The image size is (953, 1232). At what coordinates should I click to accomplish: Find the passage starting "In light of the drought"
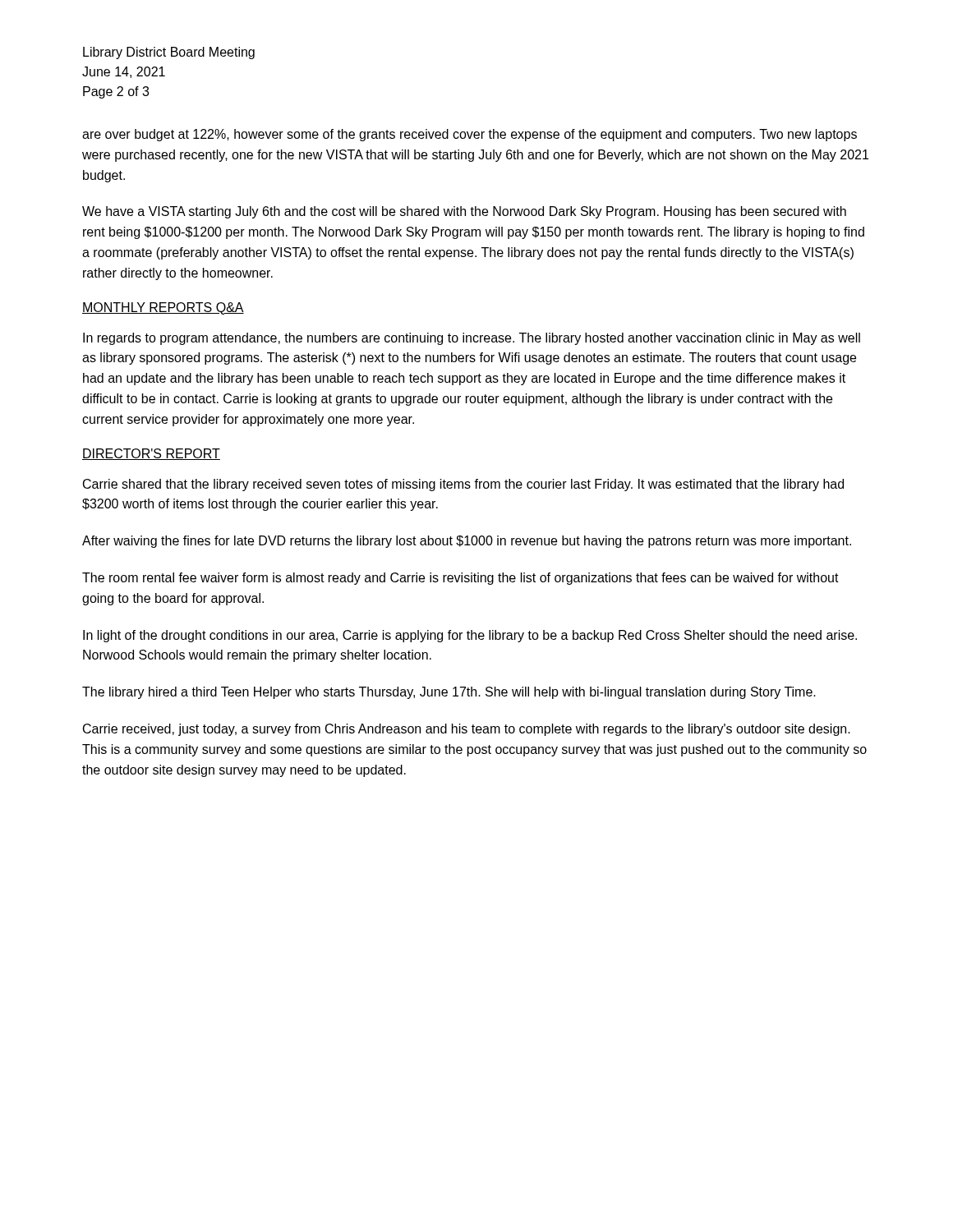pos(470,645)
